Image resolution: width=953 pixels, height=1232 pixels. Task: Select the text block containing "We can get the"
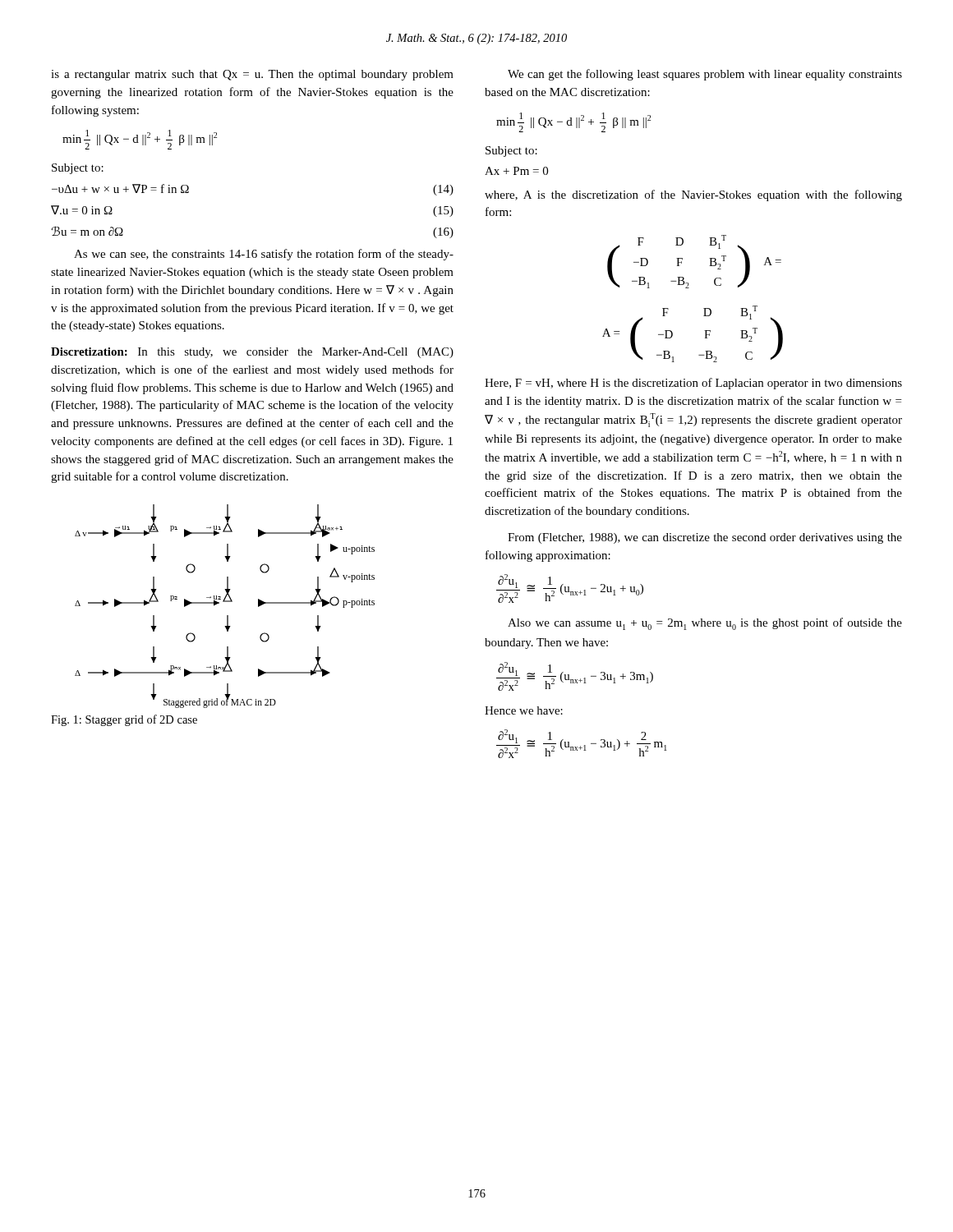point(693,83)
